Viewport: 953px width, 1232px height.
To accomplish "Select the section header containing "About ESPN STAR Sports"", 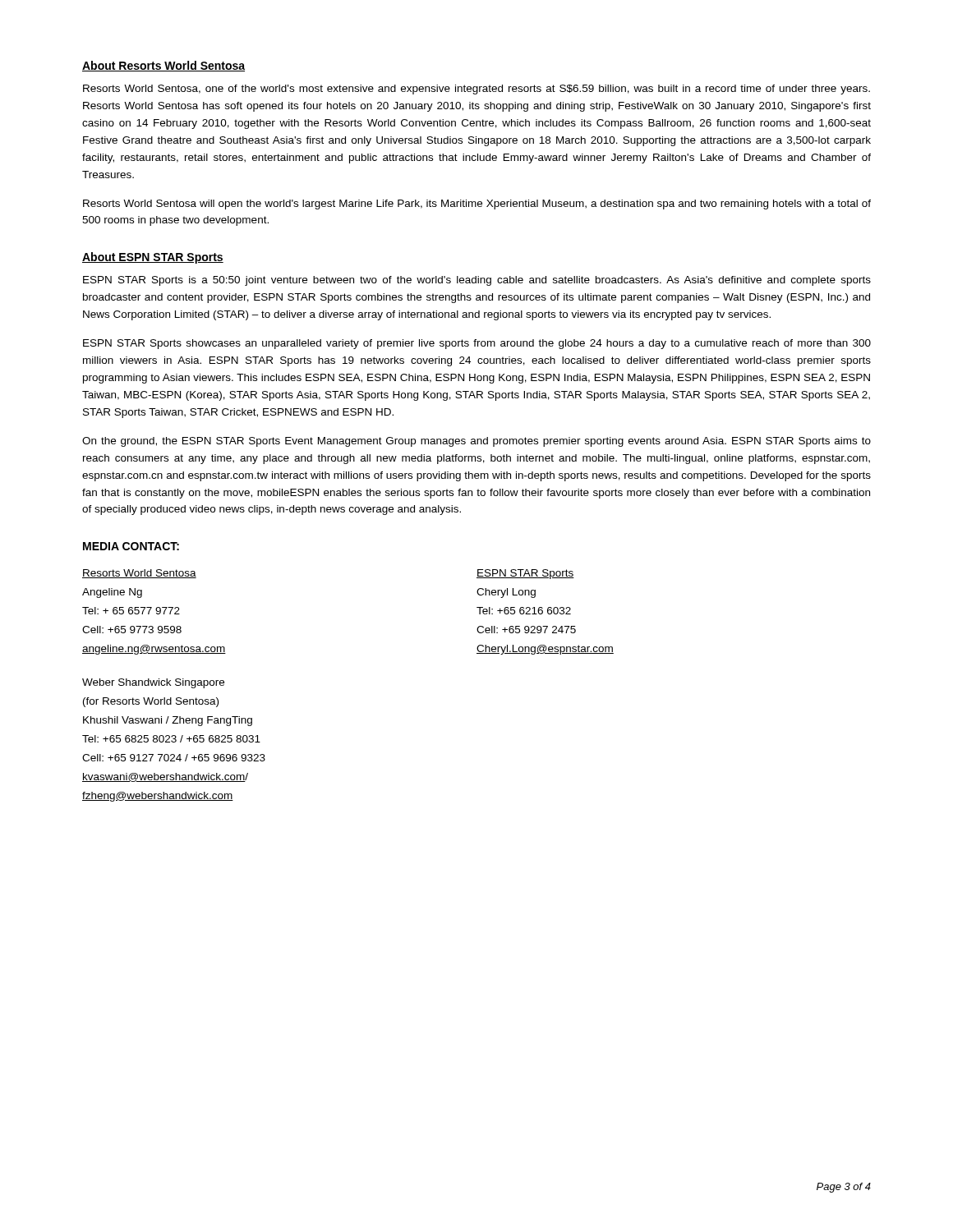I will 153,257.
